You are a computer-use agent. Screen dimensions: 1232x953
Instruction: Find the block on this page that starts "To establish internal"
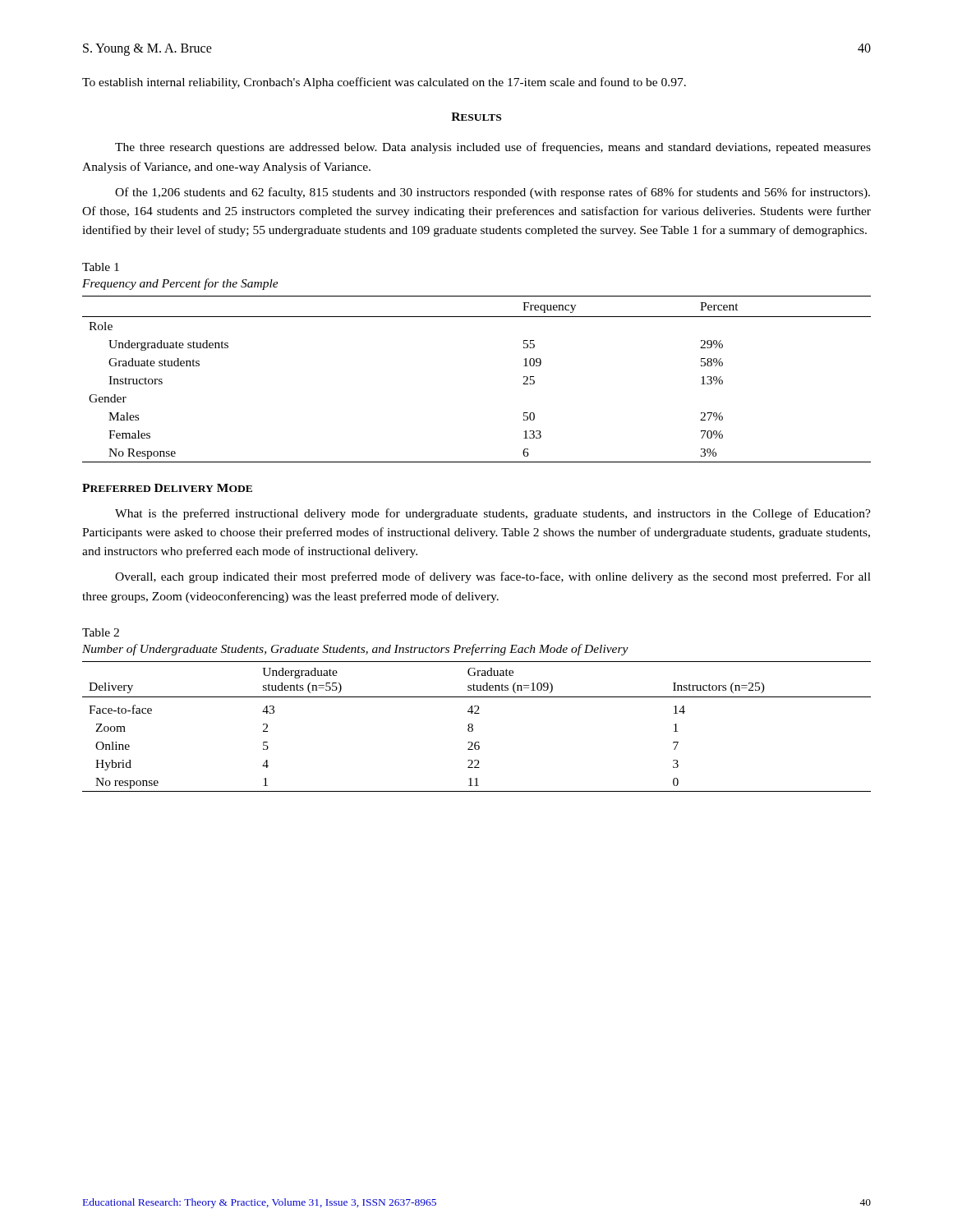tap(384, 82)
